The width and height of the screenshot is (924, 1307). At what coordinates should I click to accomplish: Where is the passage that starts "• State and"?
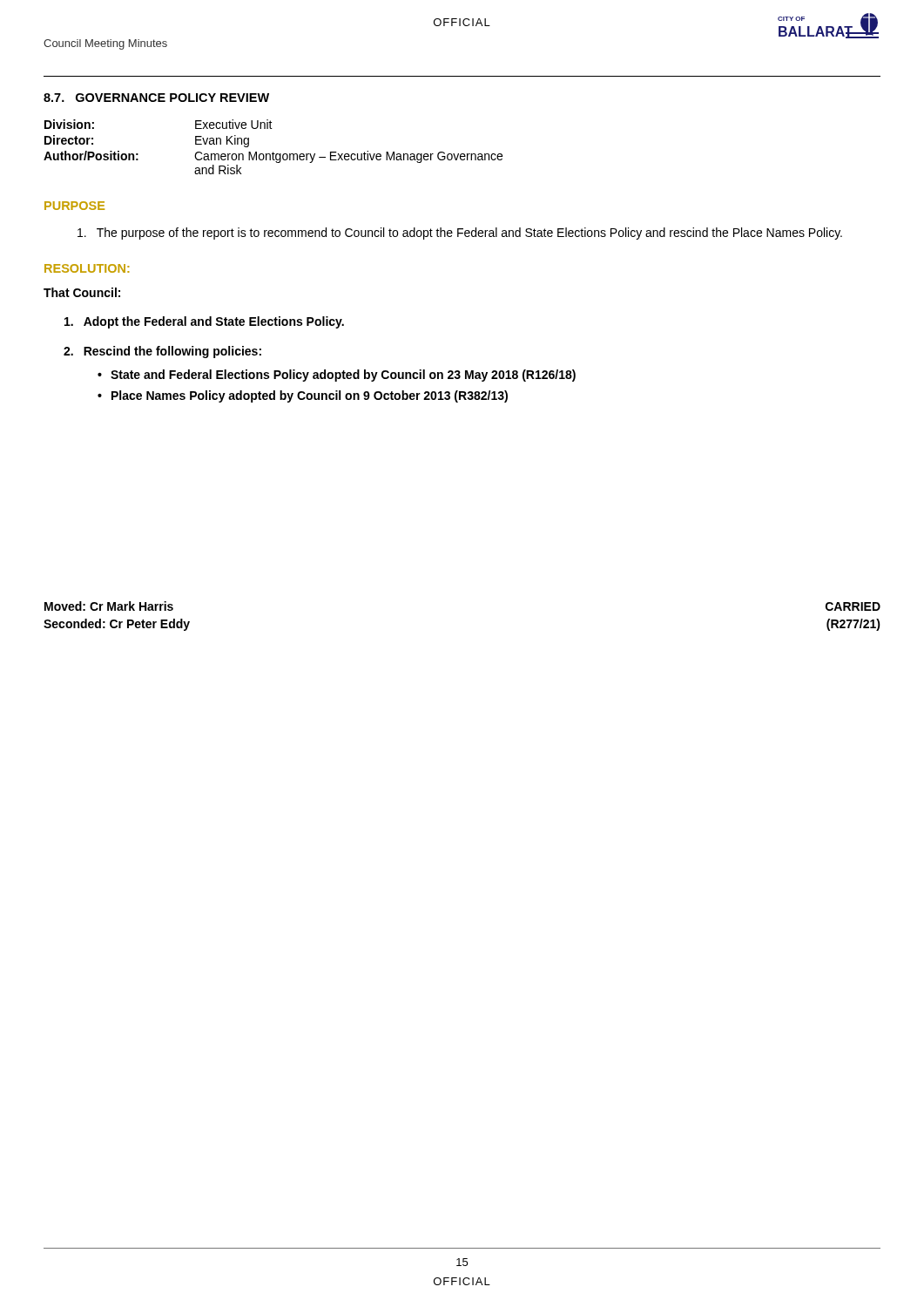(x=337, y=375)
